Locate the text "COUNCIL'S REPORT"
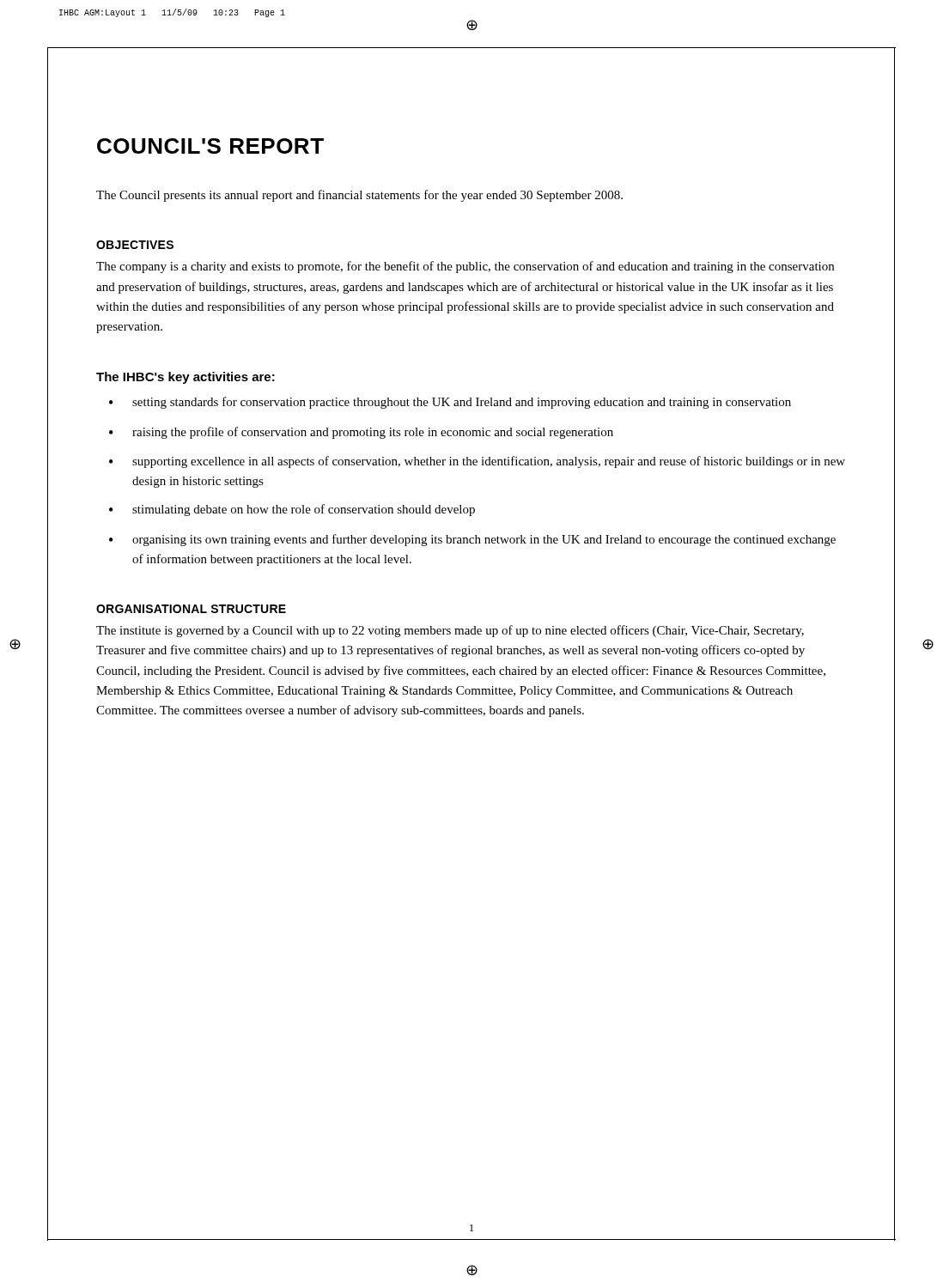 (x=210, y=146)
